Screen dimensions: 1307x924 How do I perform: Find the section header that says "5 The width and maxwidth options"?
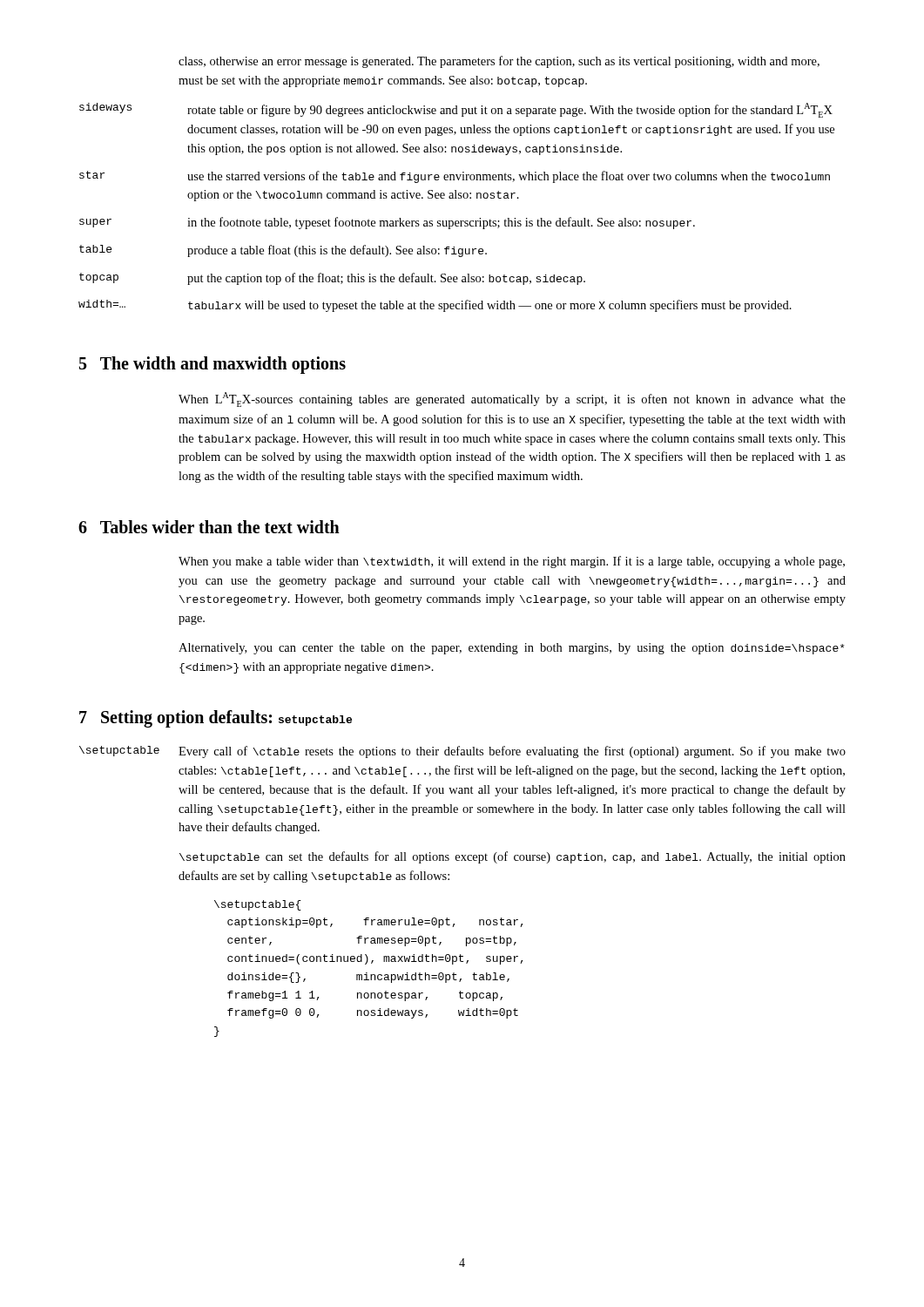click(x=212, y=365)
